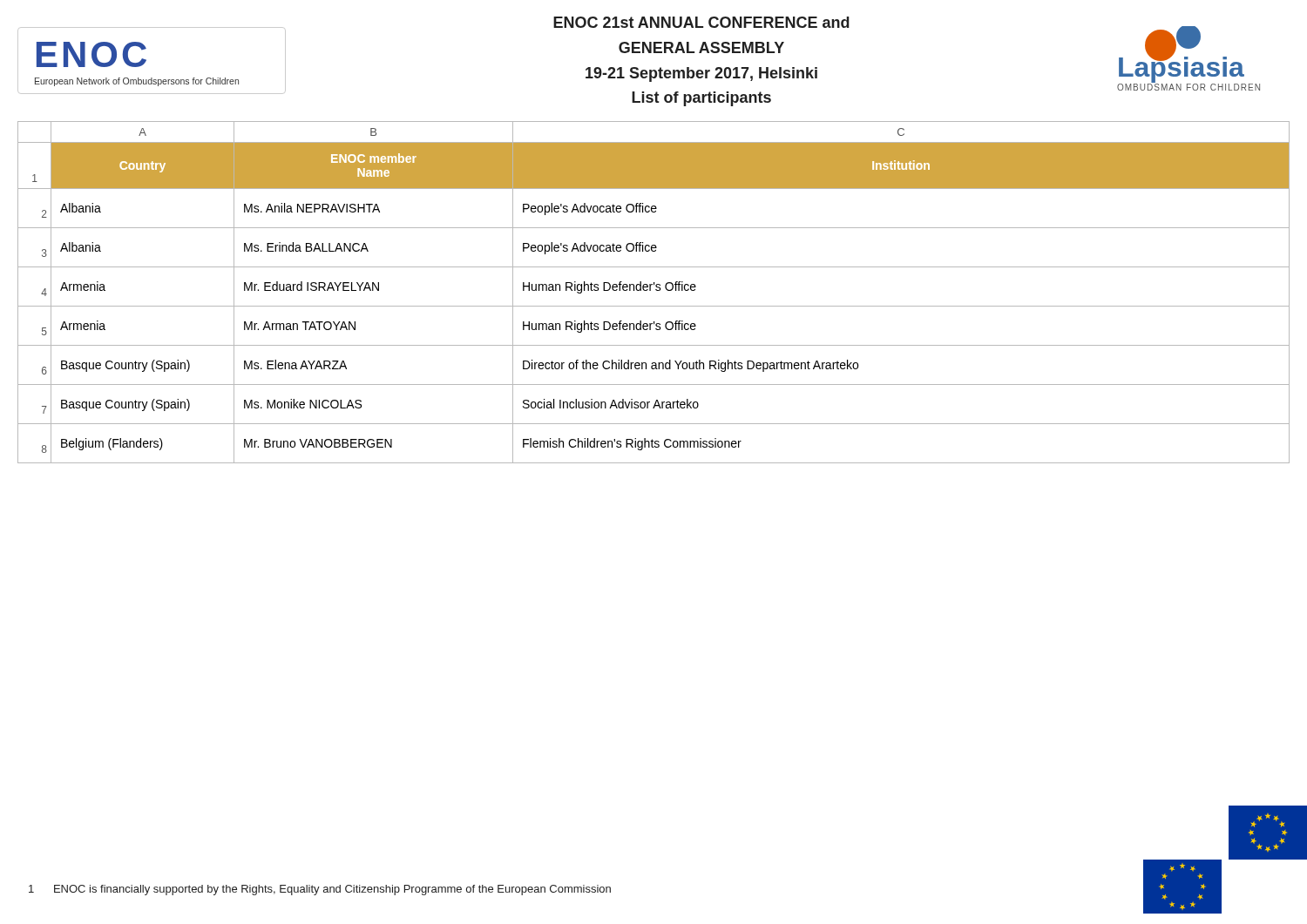Locate the table with the text "Social Inclusion Advisor Ararteko"
The height and width of the screenshot is (924, 1307).
coord(654,292)
